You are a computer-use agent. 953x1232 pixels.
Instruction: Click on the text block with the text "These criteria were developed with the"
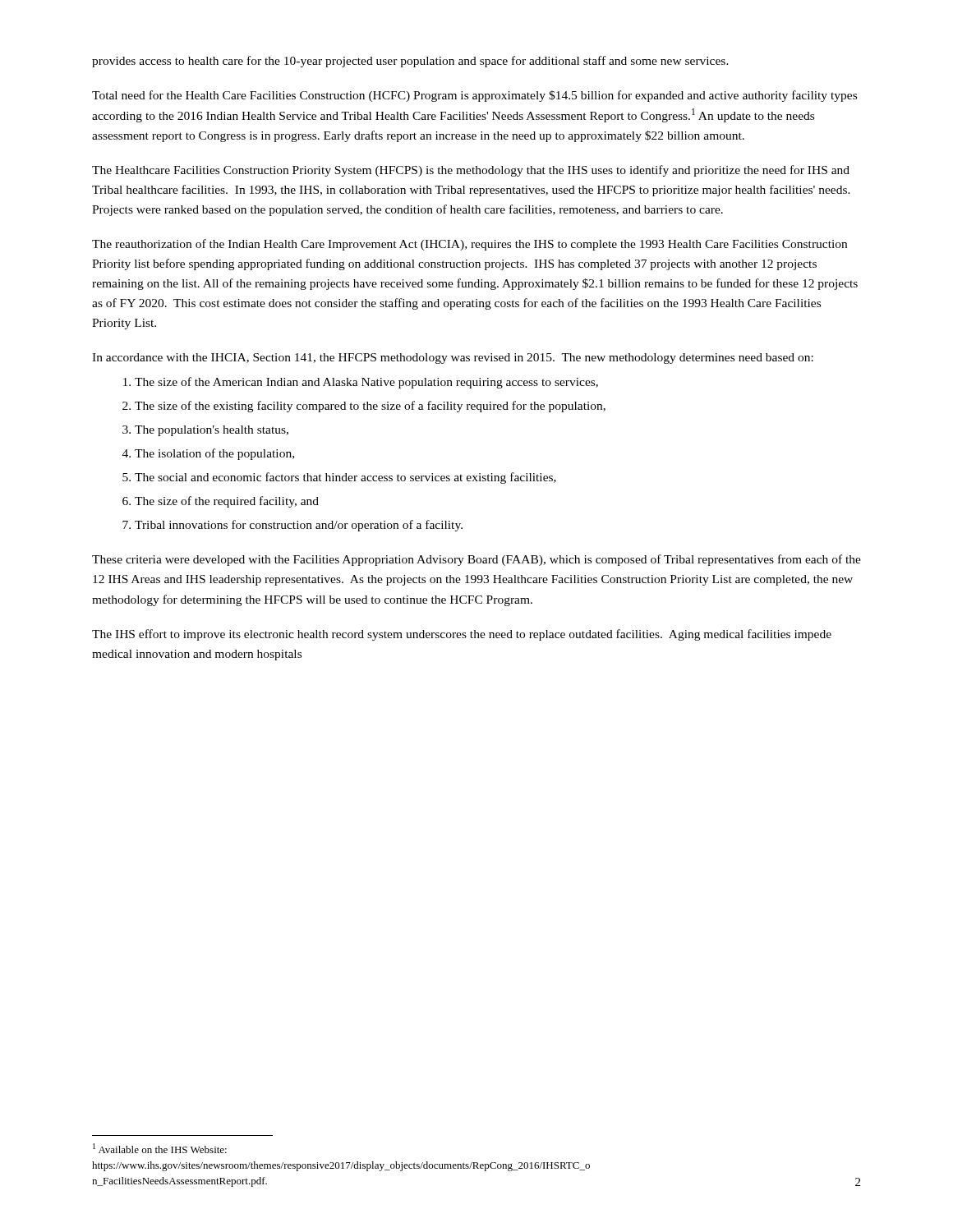[476, 579]
